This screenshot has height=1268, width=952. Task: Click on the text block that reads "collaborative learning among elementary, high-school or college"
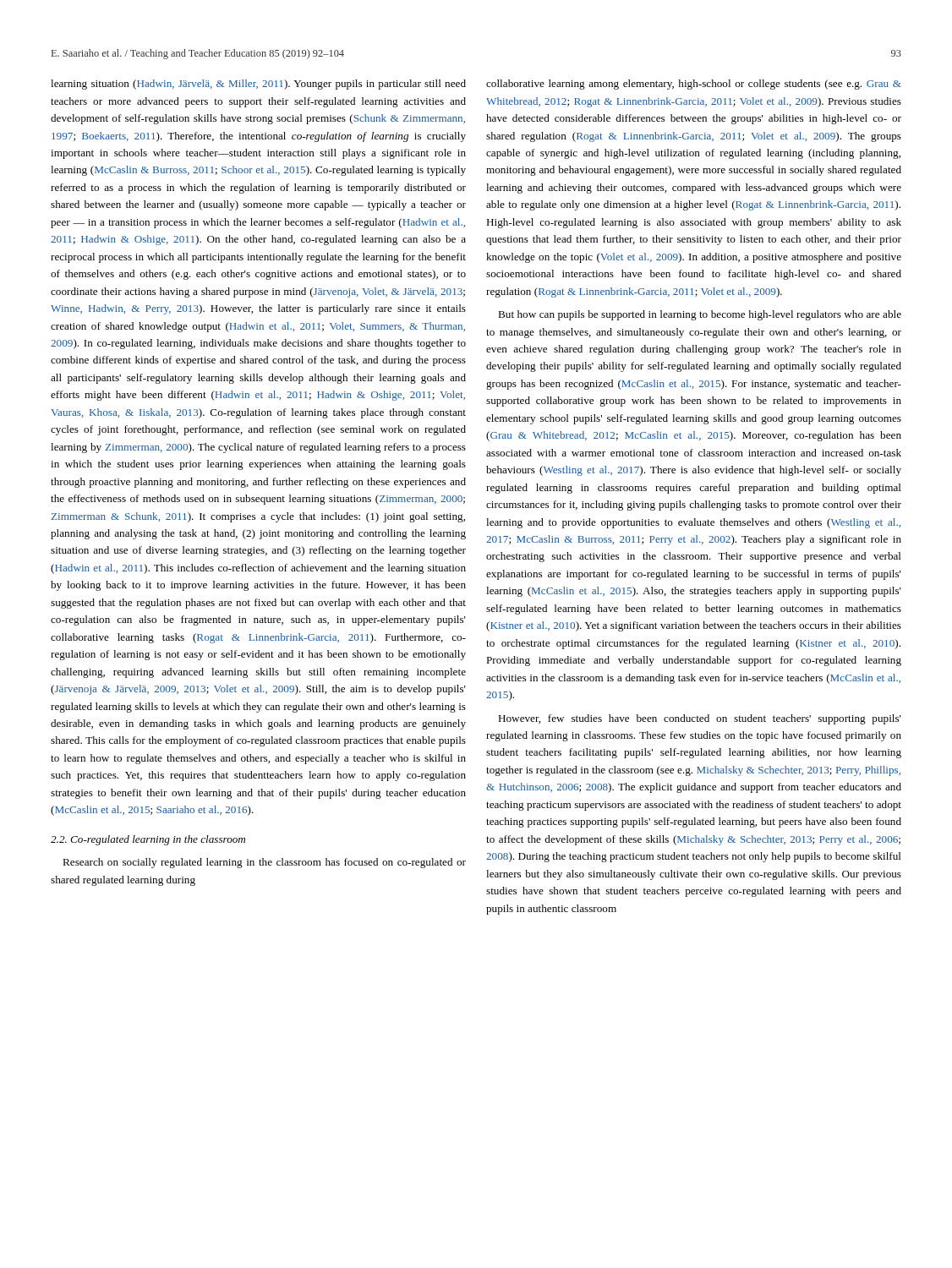(694, 496)
